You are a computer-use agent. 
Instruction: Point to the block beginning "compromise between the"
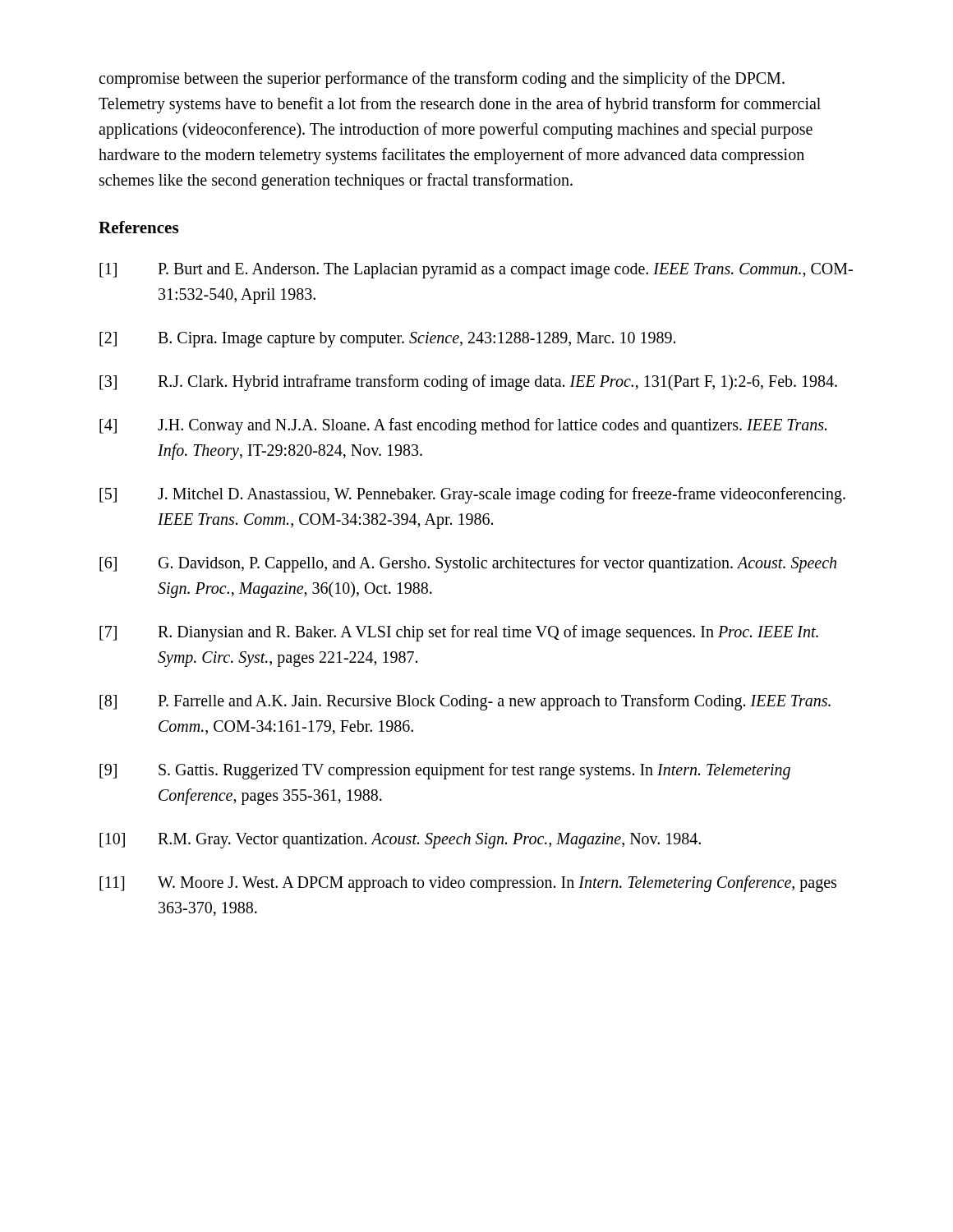coord(460,129)
